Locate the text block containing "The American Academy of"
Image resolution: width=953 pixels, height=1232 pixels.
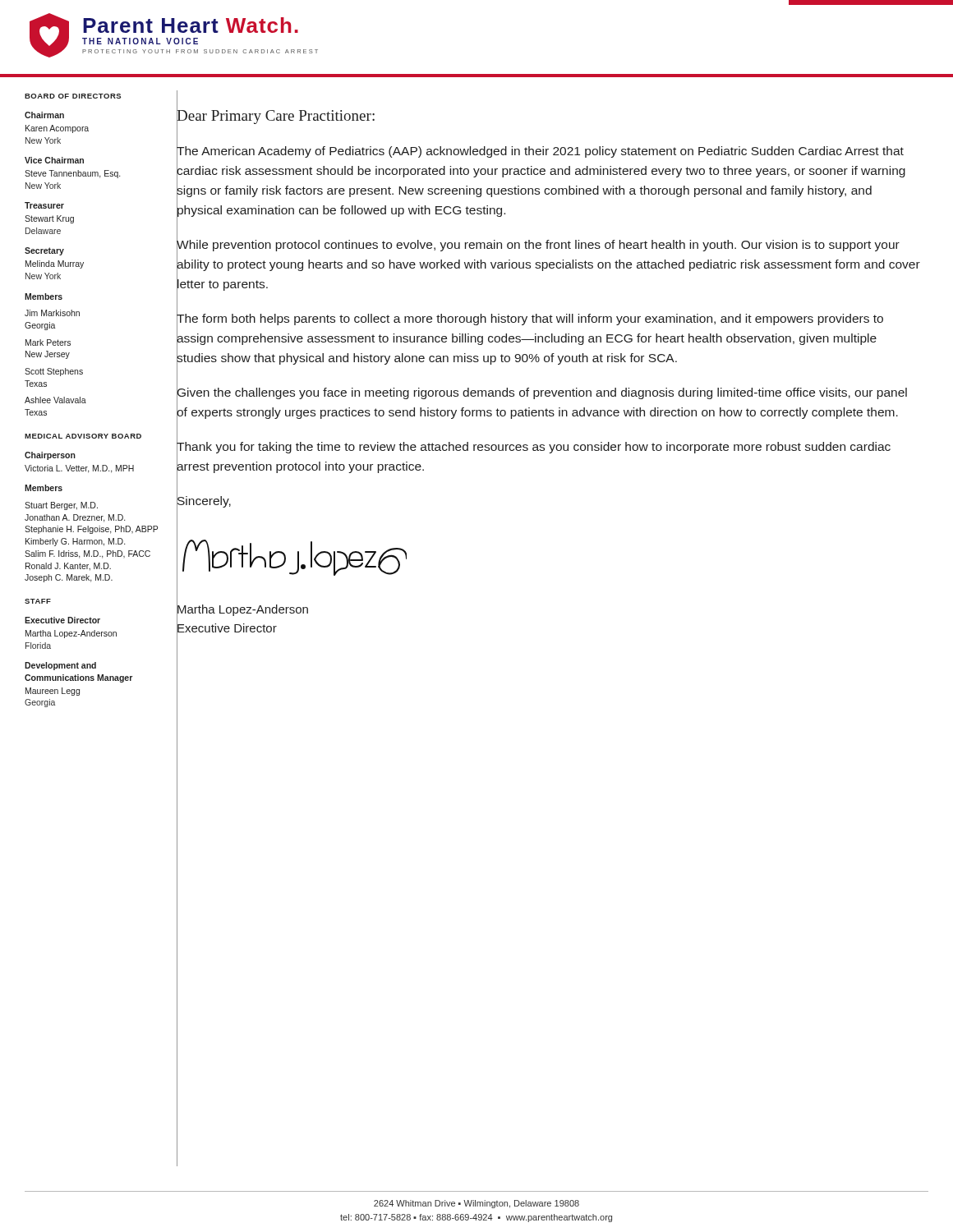pos(541,180)
